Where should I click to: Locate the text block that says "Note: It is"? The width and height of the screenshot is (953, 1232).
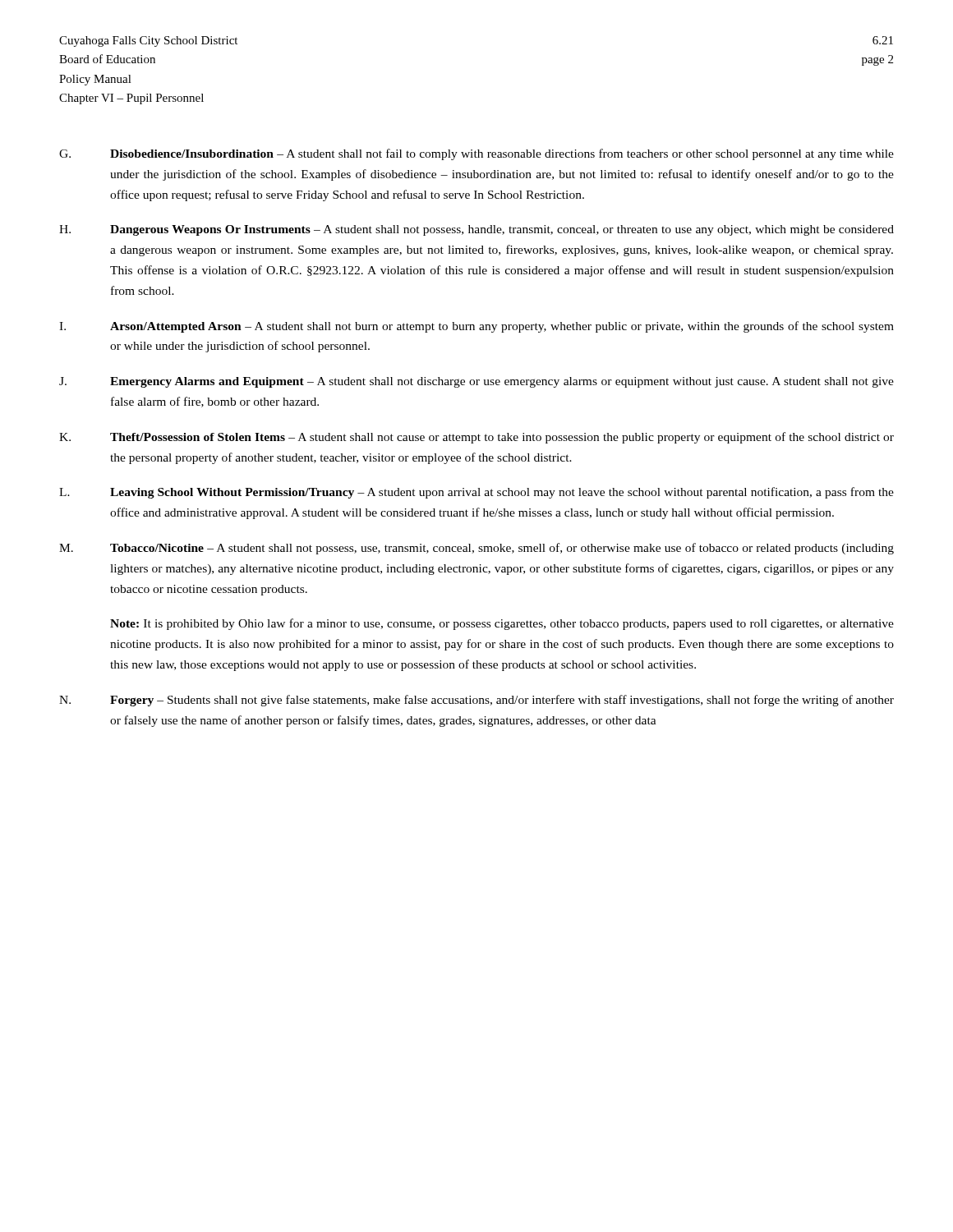coord(502,644)
